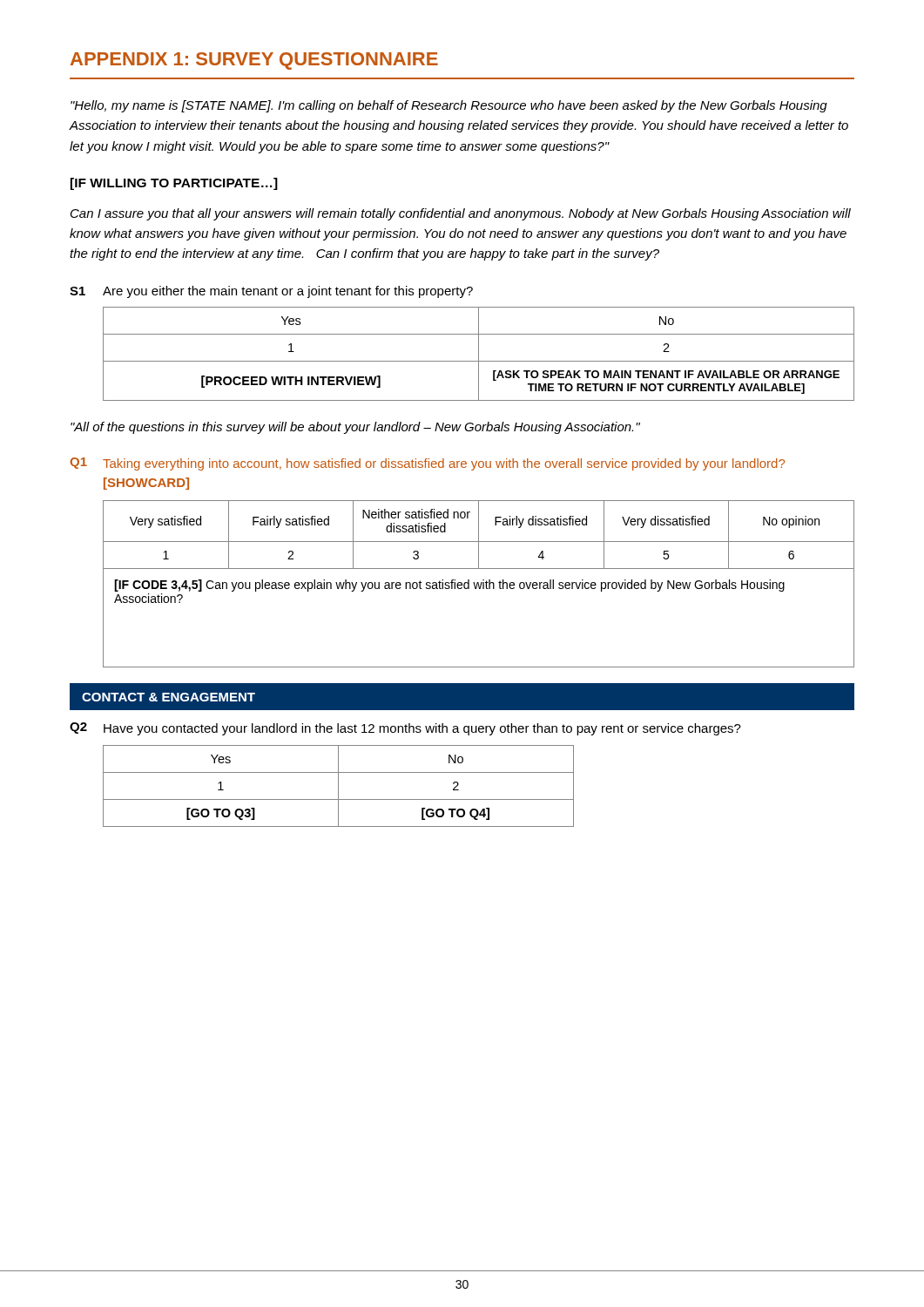Find the text starting "CONTACT & ENGAGEMENT"

[x=462, y=696]
